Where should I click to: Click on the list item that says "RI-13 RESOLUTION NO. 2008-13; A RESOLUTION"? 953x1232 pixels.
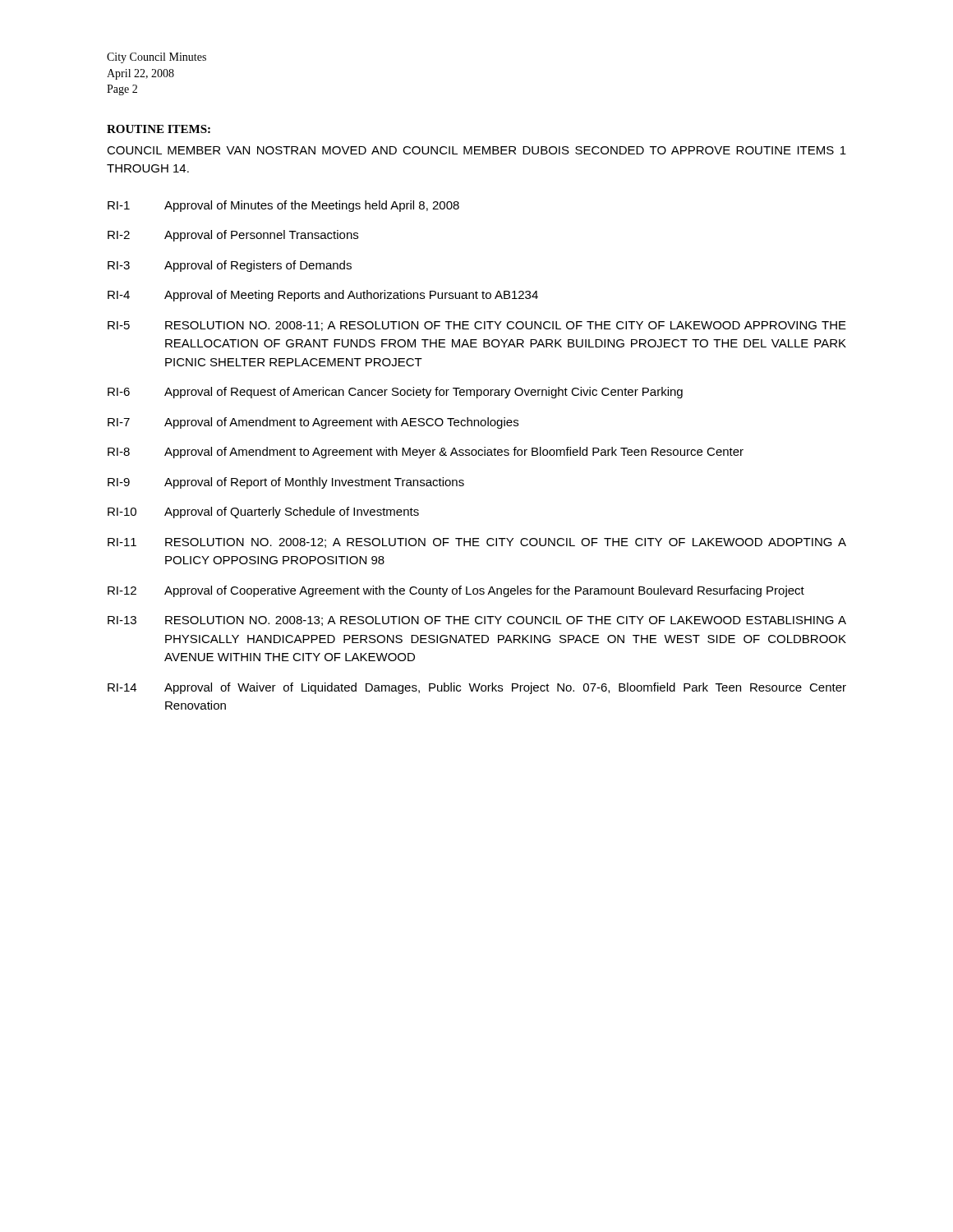point(476,639)
